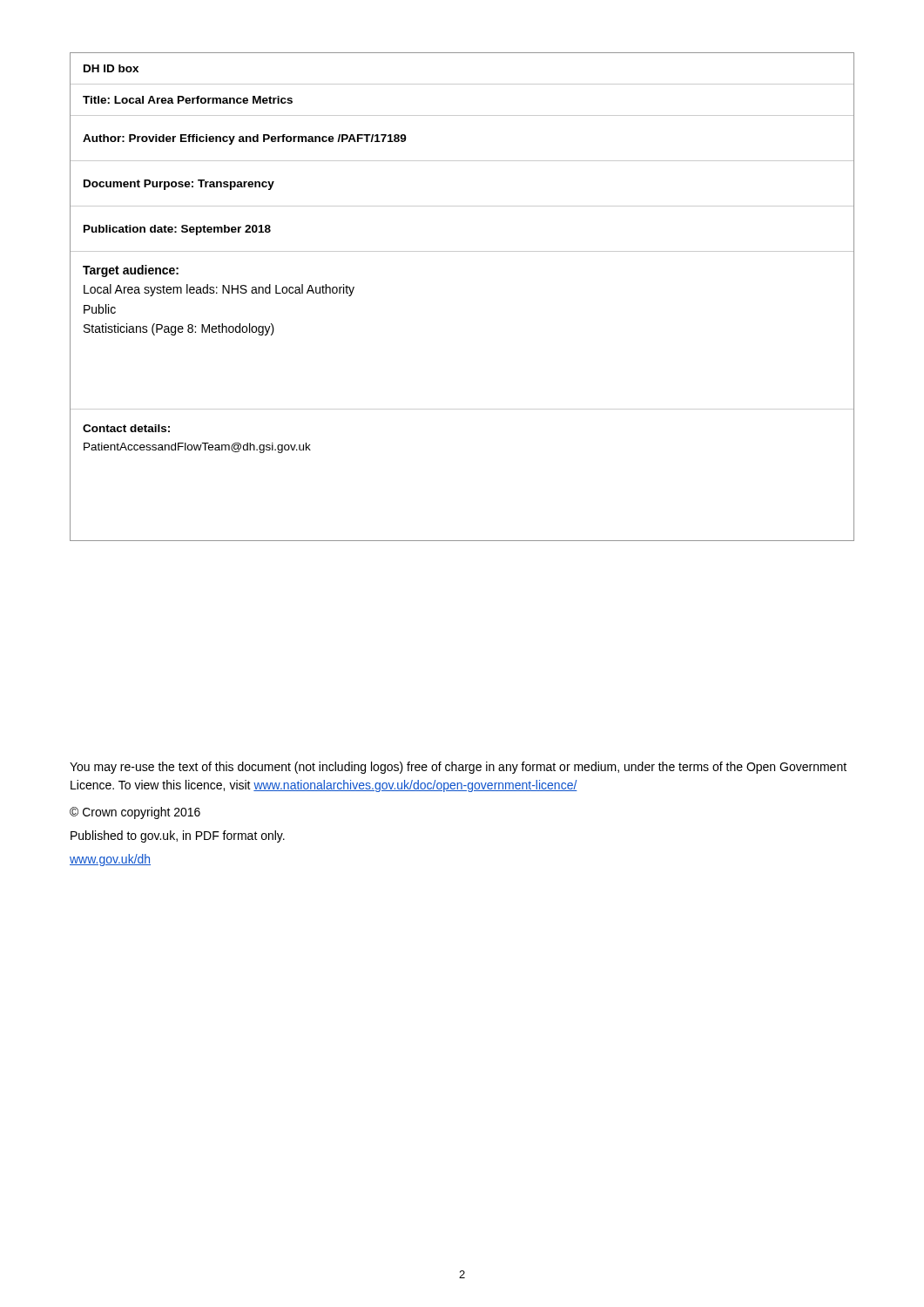
Task: Click on the table containing "DH ID box"
Action: tap(462, 296)
